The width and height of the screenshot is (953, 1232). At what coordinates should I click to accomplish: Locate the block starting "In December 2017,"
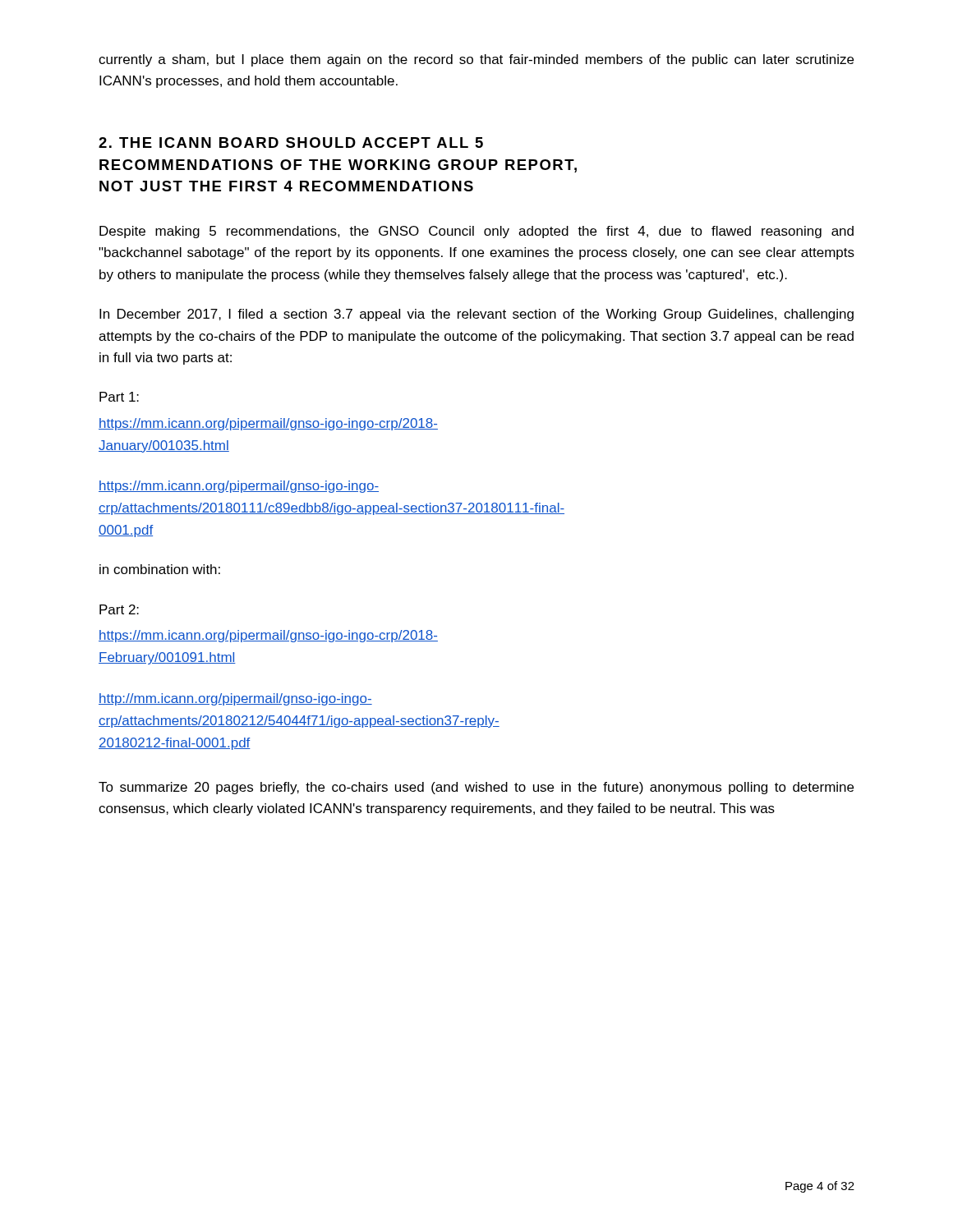click(x=476, y=336)
